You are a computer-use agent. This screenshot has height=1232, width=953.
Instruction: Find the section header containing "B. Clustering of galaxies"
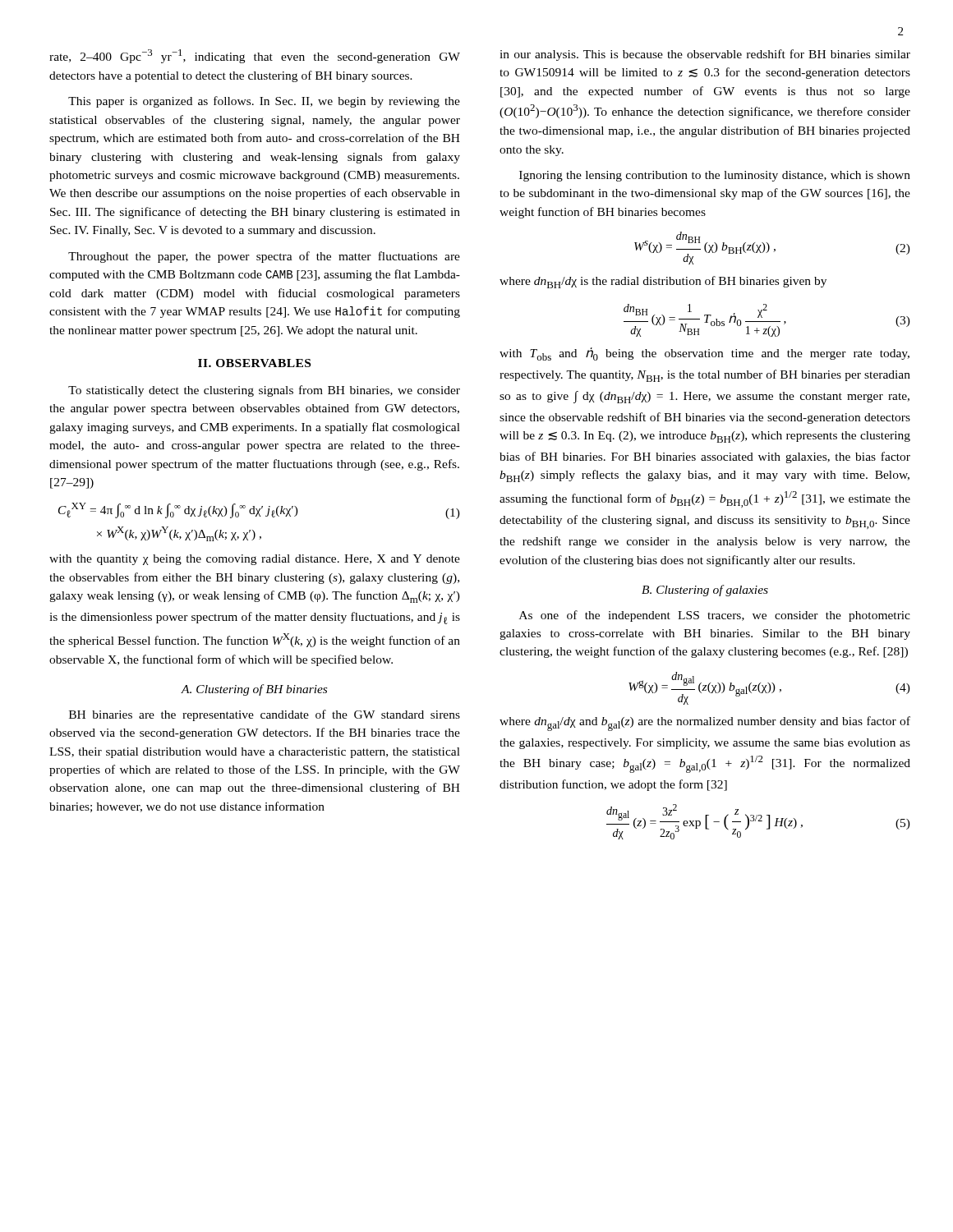coord(705,589)
